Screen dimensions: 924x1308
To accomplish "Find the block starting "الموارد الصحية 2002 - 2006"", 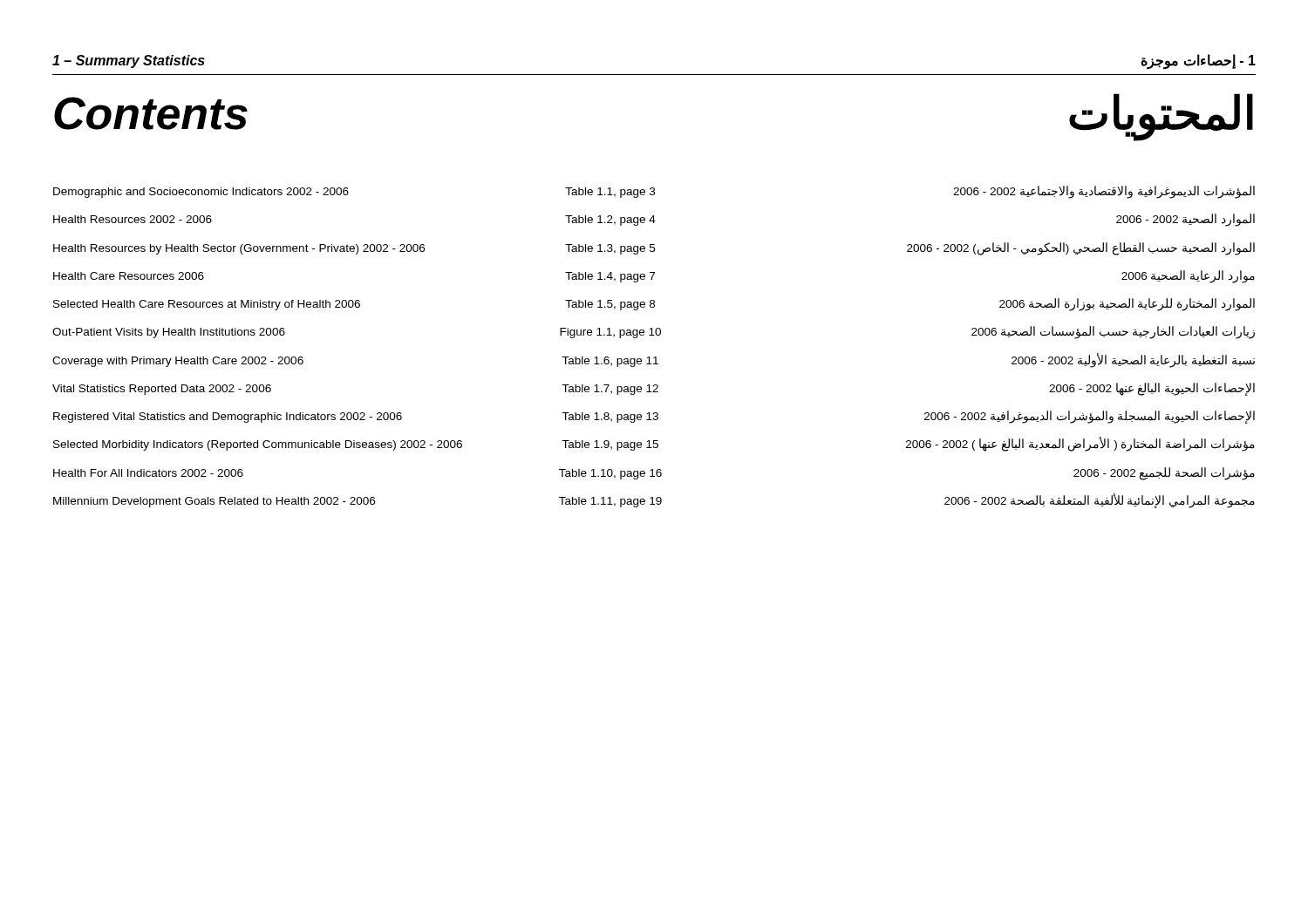I will coord(1186,219).
